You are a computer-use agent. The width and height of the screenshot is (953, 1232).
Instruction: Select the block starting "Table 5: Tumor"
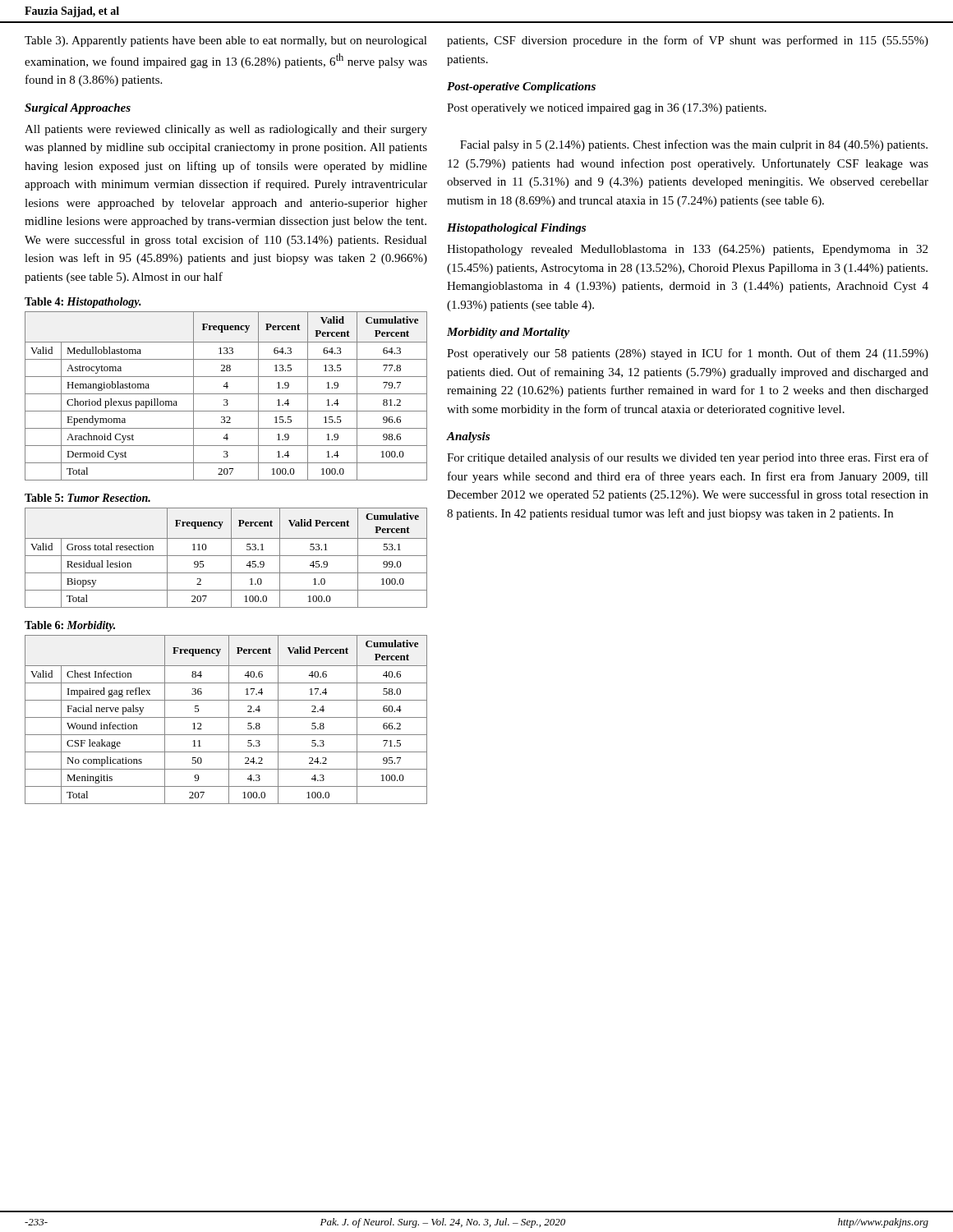click(88, 498)
